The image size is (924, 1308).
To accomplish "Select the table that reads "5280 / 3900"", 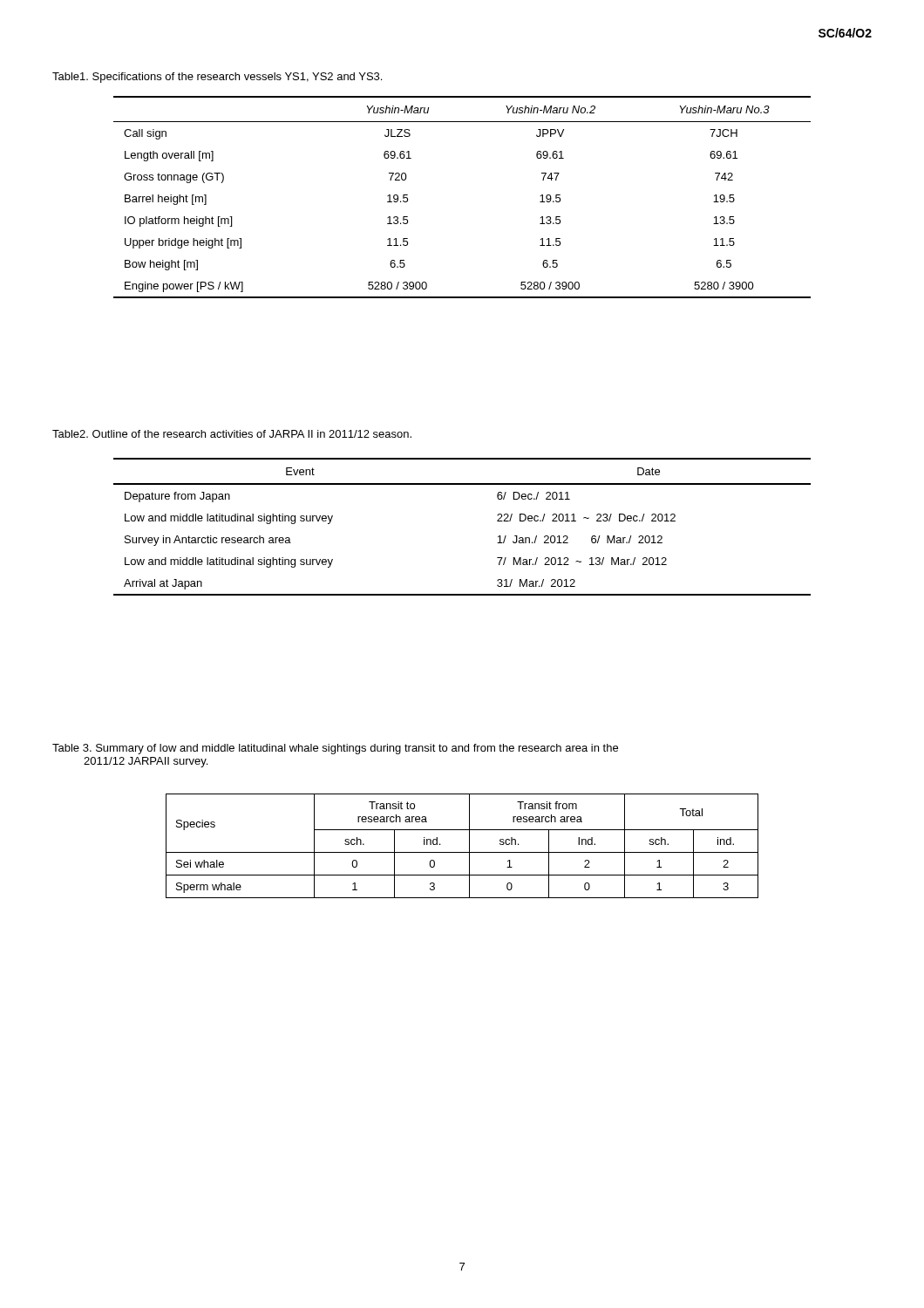I will tap(462, 197).
